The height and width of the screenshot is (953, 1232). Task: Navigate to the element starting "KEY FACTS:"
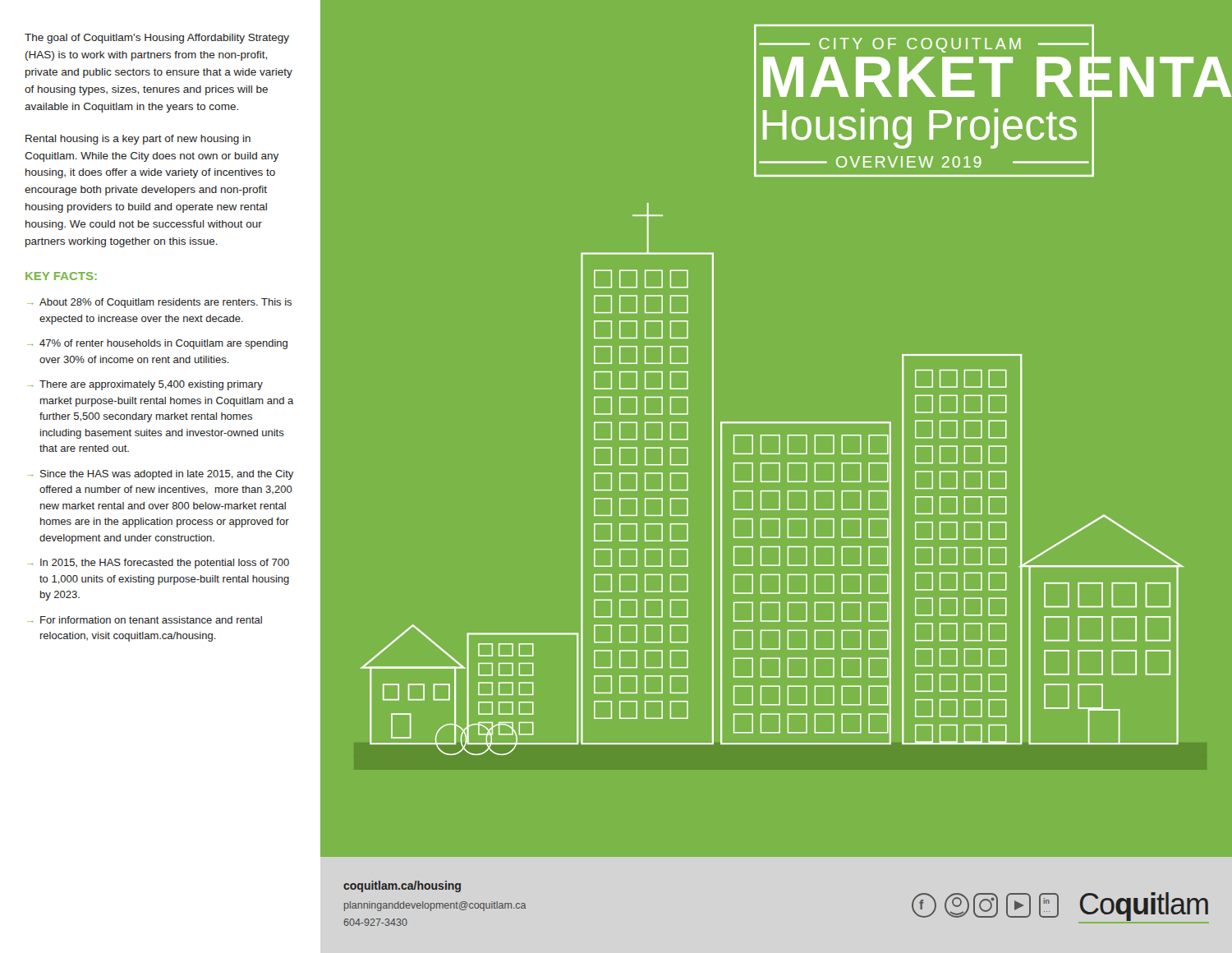[61, 276]
